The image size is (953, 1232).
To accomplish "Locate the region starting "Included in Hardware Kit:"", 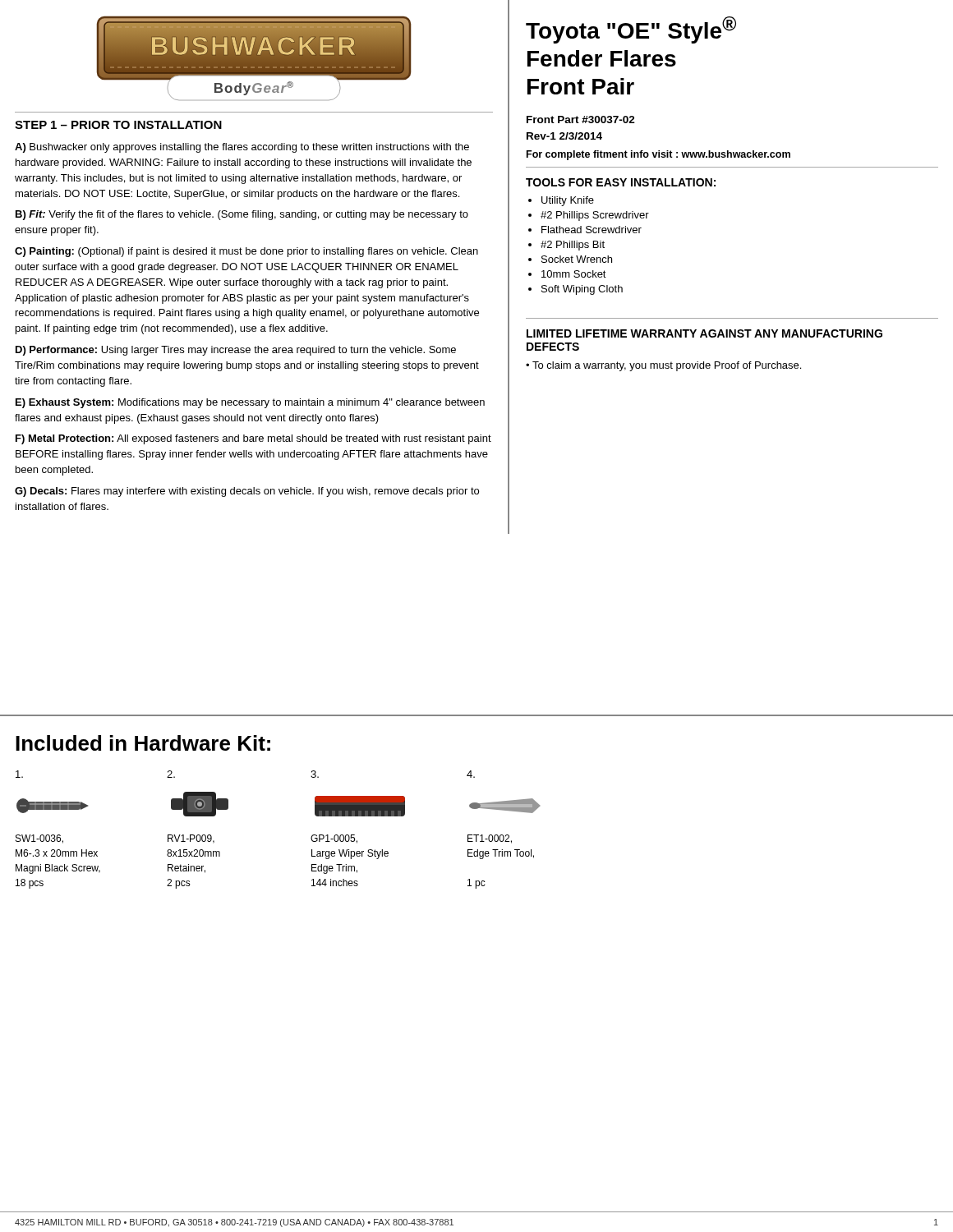I will [x=144, y=743].
